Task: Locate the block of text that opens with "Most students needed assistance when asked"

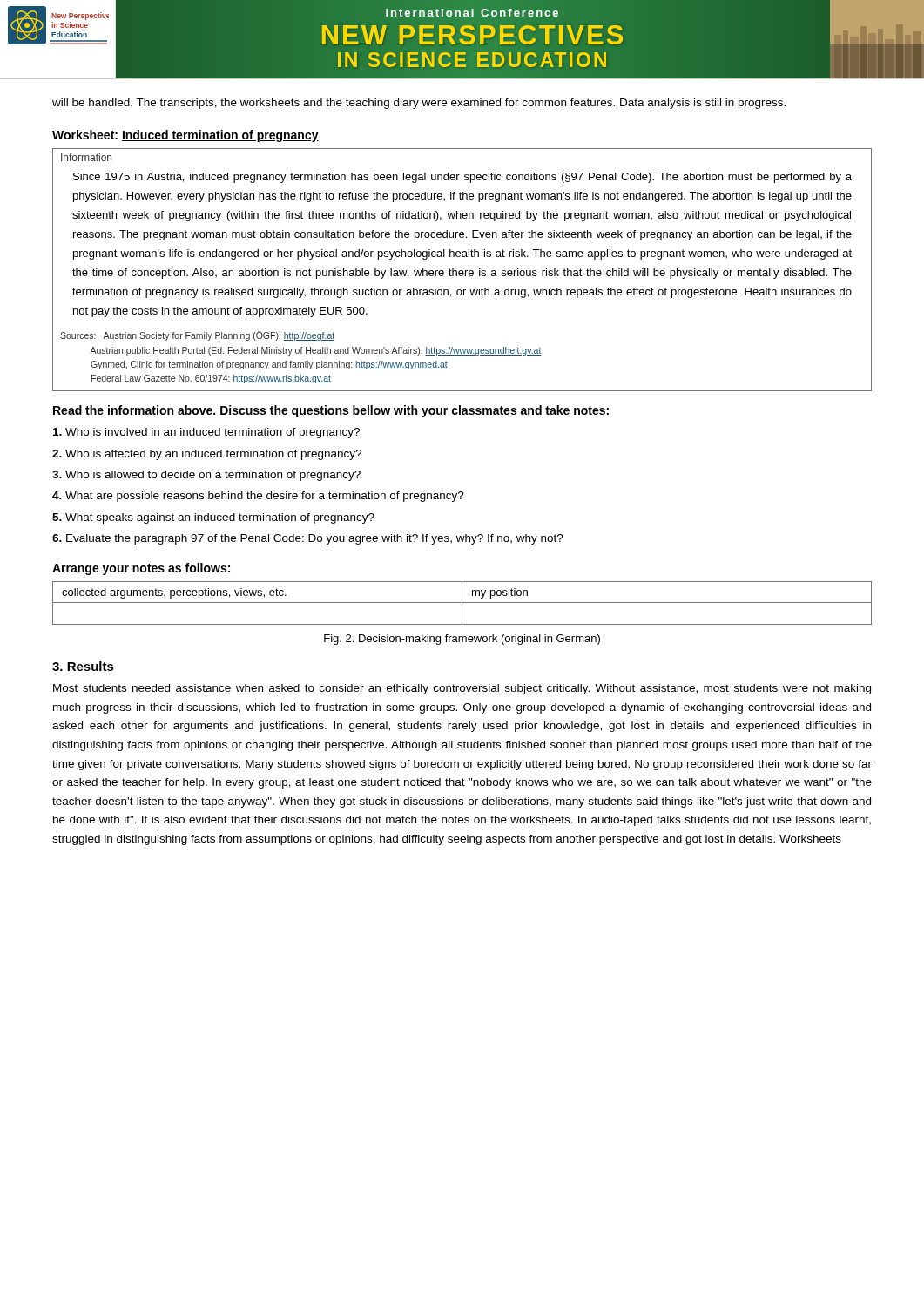Action: click(462, 763)
